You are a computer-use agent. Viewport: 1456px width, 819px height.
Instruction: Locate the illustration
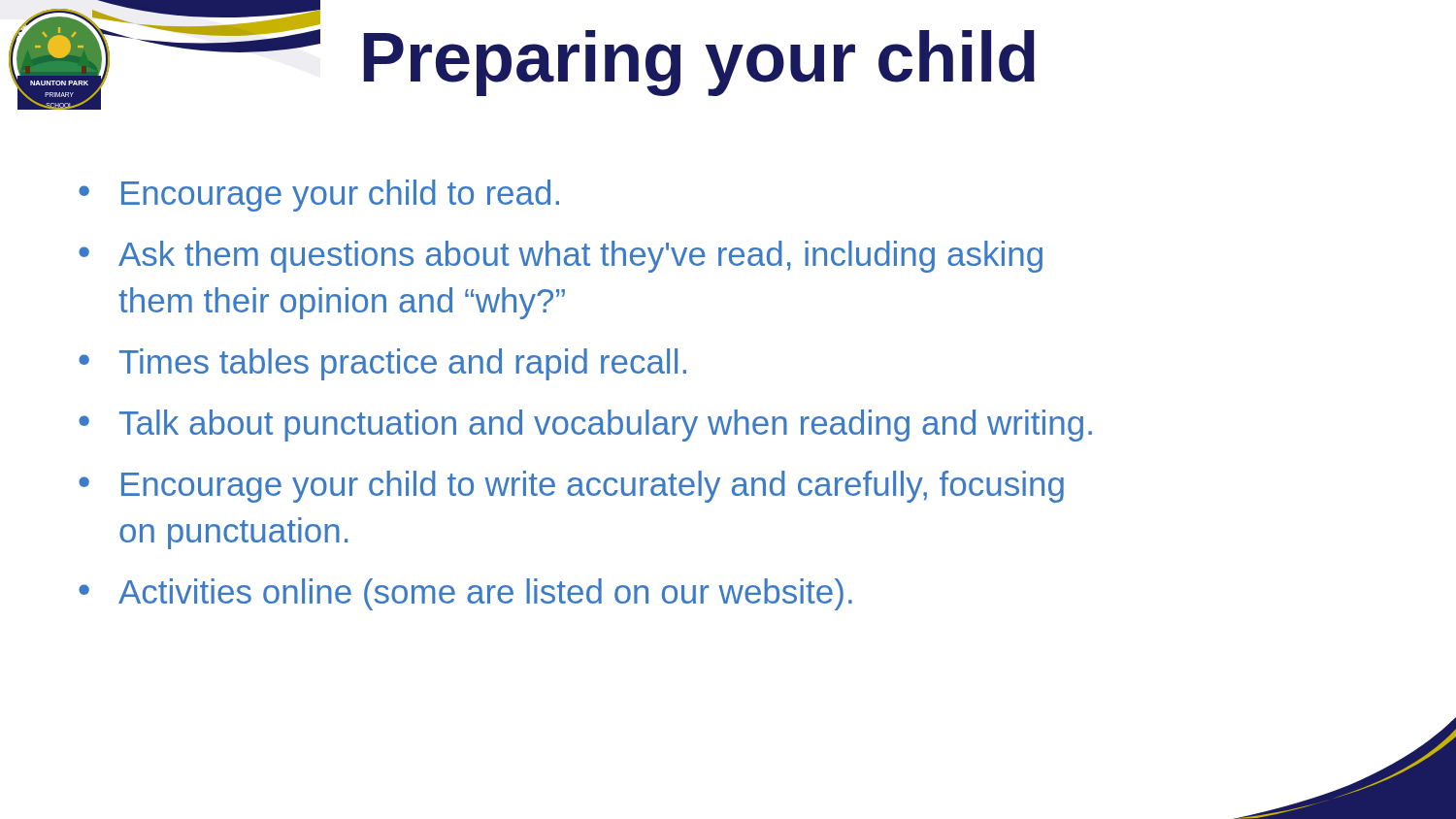[1344, 729]
